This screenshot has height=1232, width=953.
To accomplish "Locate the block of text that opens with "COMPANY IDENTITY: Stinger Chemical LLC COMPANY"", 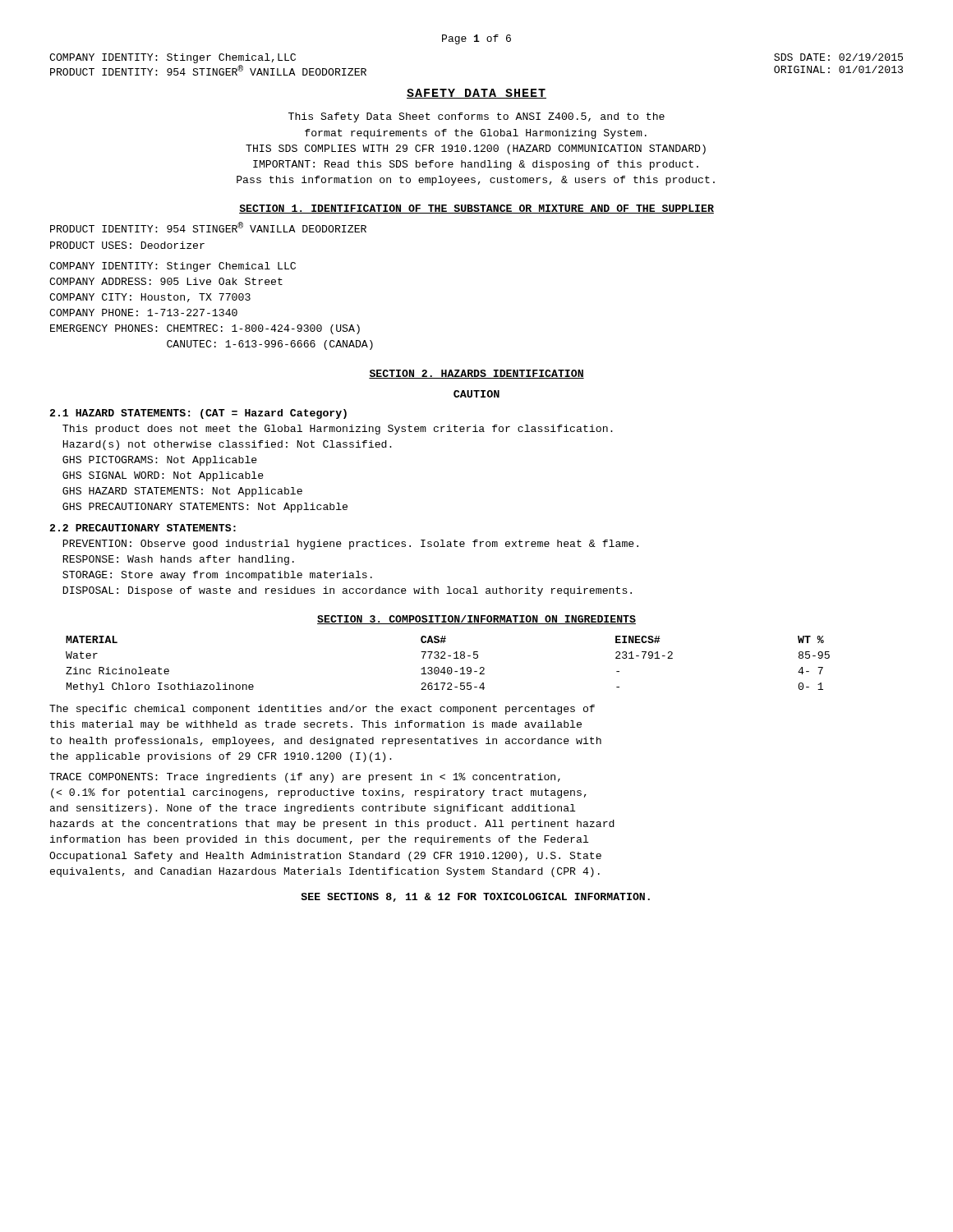I will (x=212, y=306).
